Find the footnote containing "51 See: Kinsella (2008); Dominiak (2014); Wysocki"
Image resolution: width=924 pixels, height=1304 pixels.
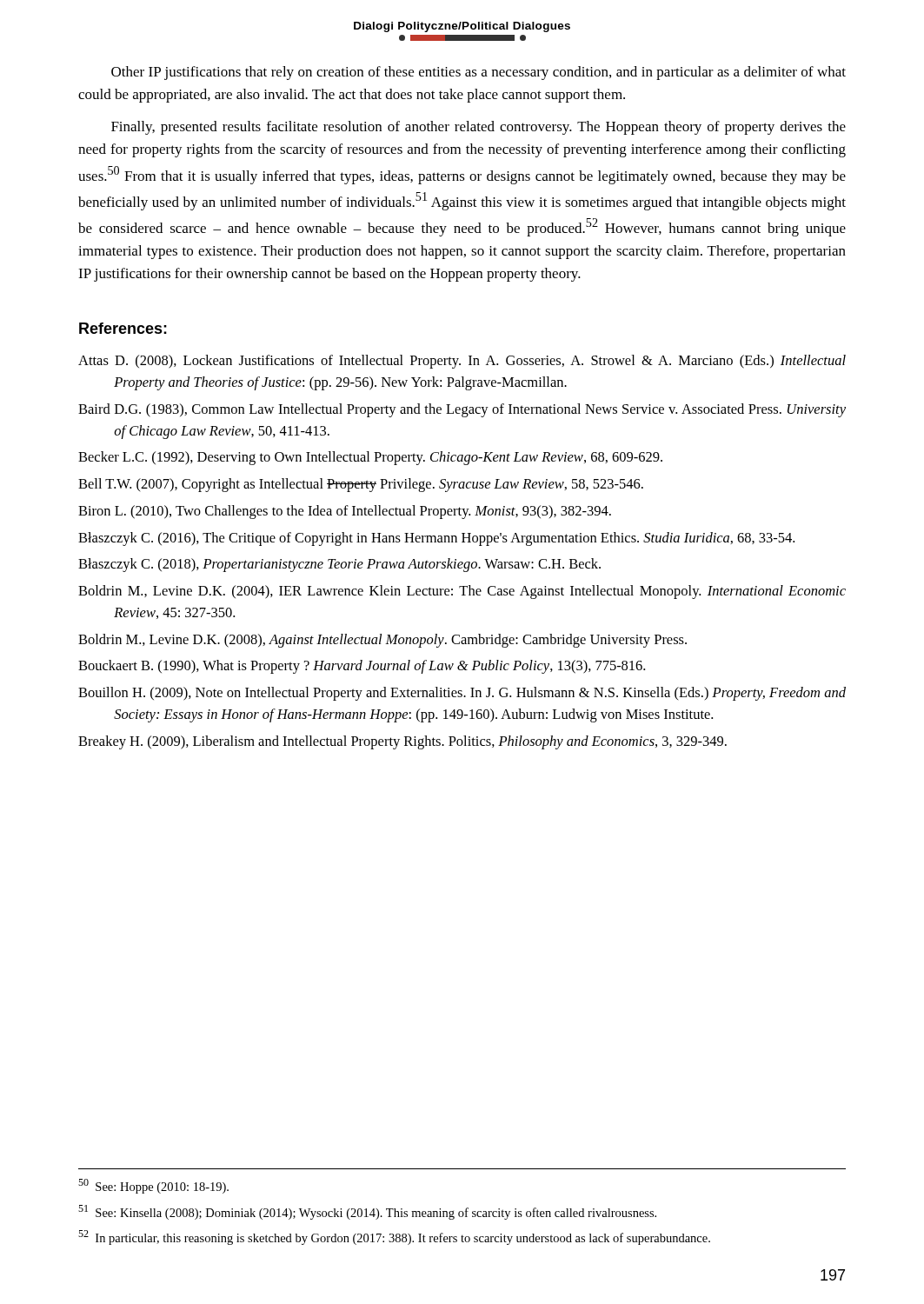tap(368, 1211)
